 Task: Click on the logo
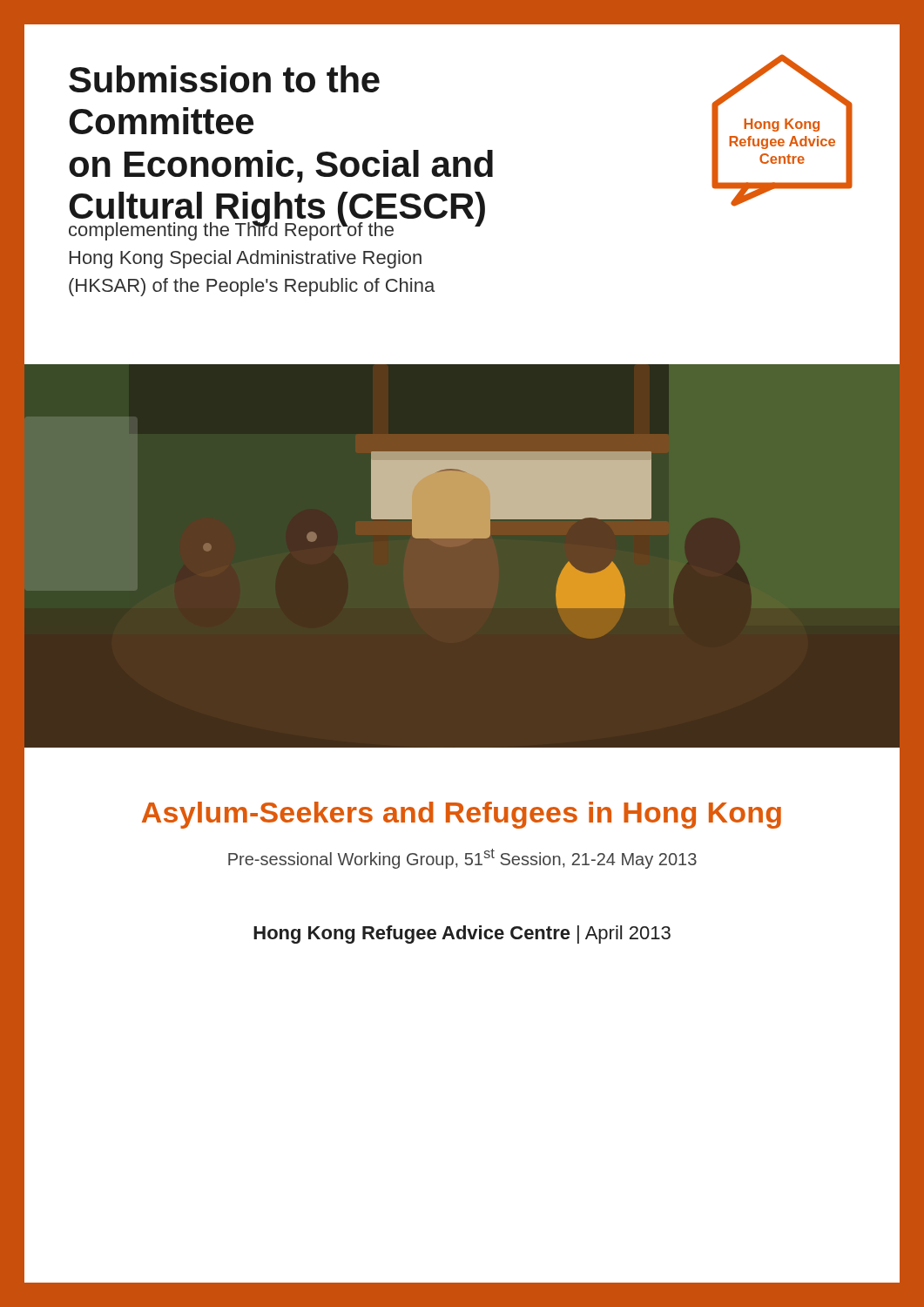[782, 136]
